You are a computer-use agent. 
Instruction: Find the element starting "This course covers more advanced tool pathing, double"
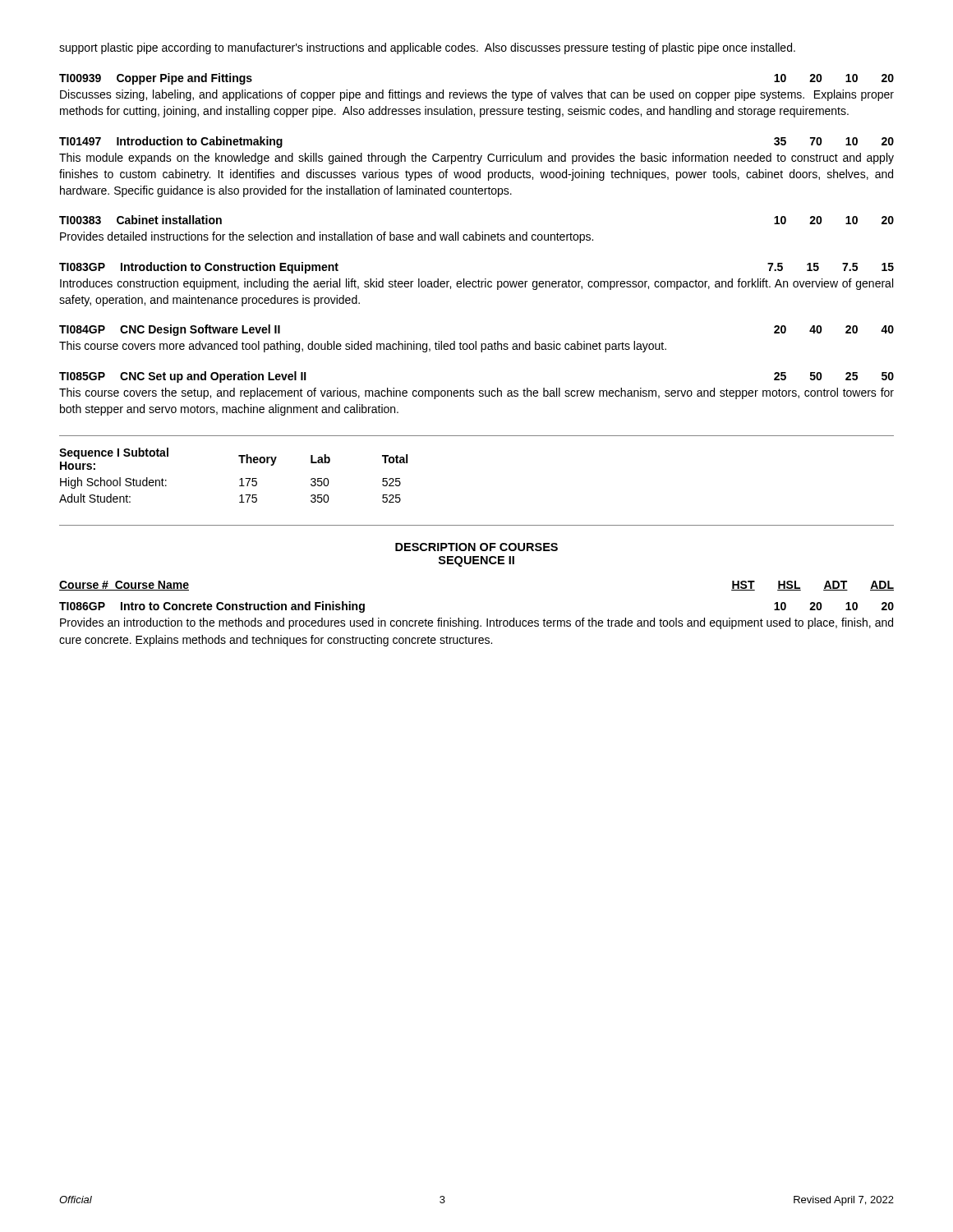pyautogui.click(x=363, y=346)
